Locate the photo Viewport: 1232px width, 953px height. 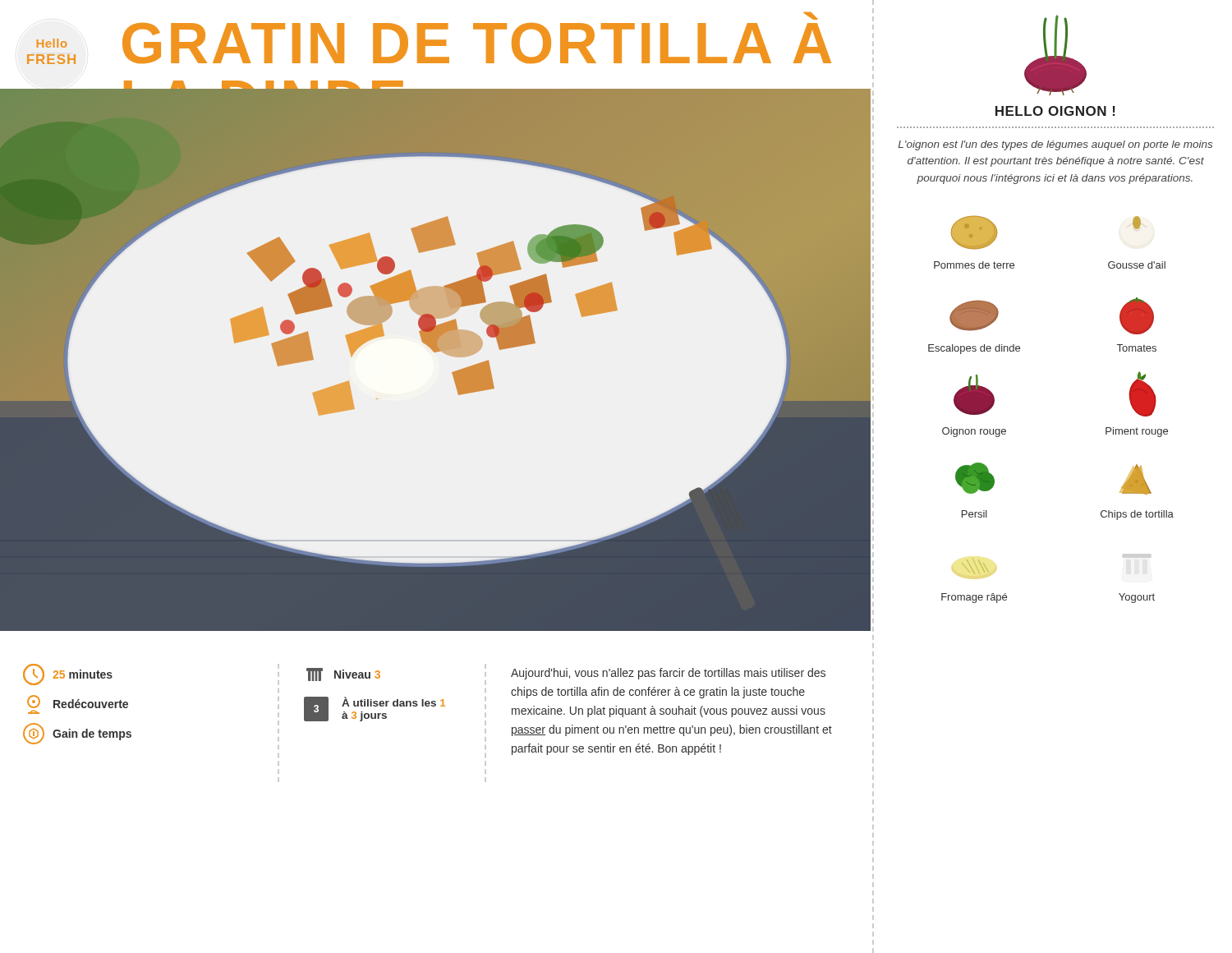tap(435, 360)
